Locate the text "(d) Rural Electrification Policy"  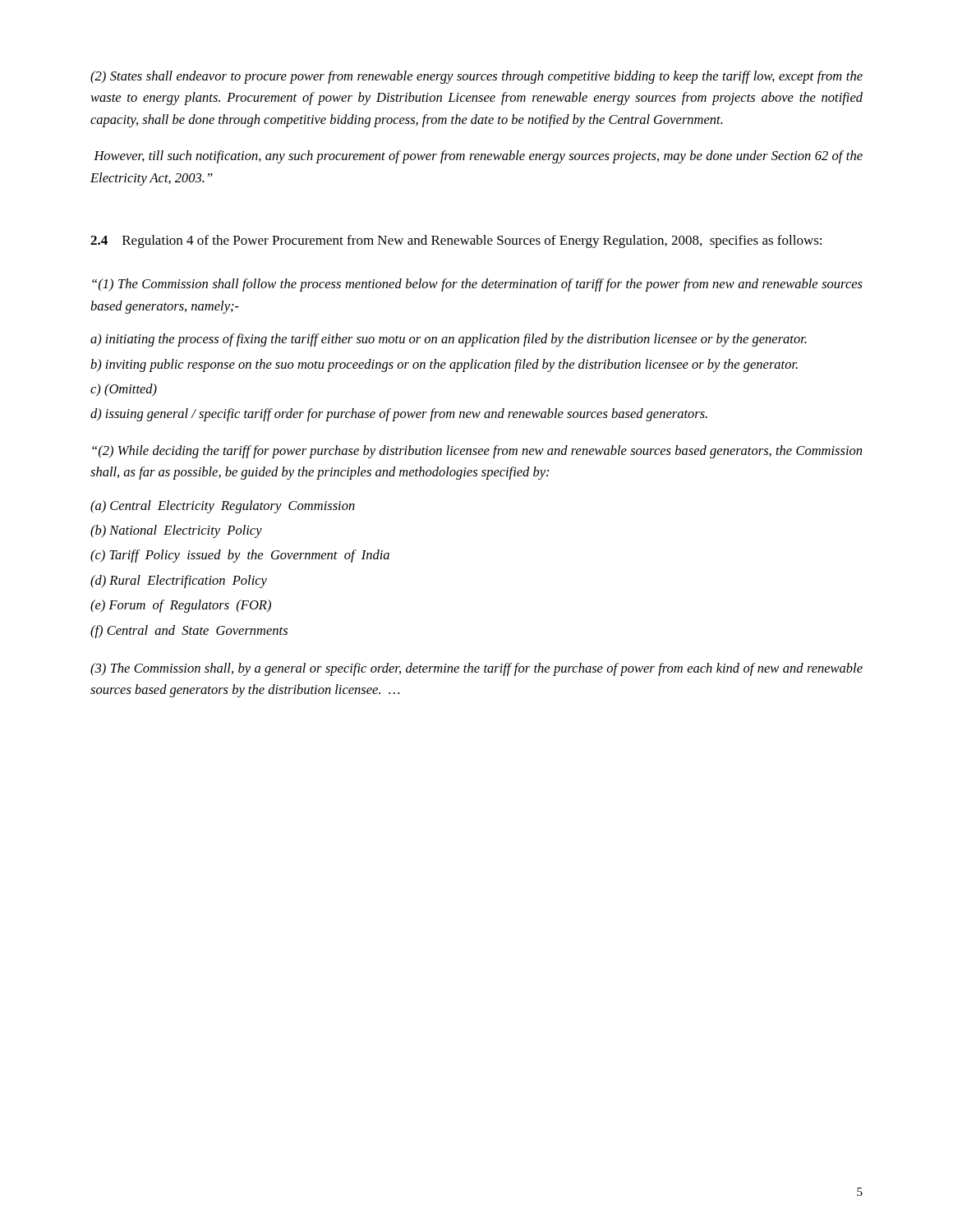179,580
